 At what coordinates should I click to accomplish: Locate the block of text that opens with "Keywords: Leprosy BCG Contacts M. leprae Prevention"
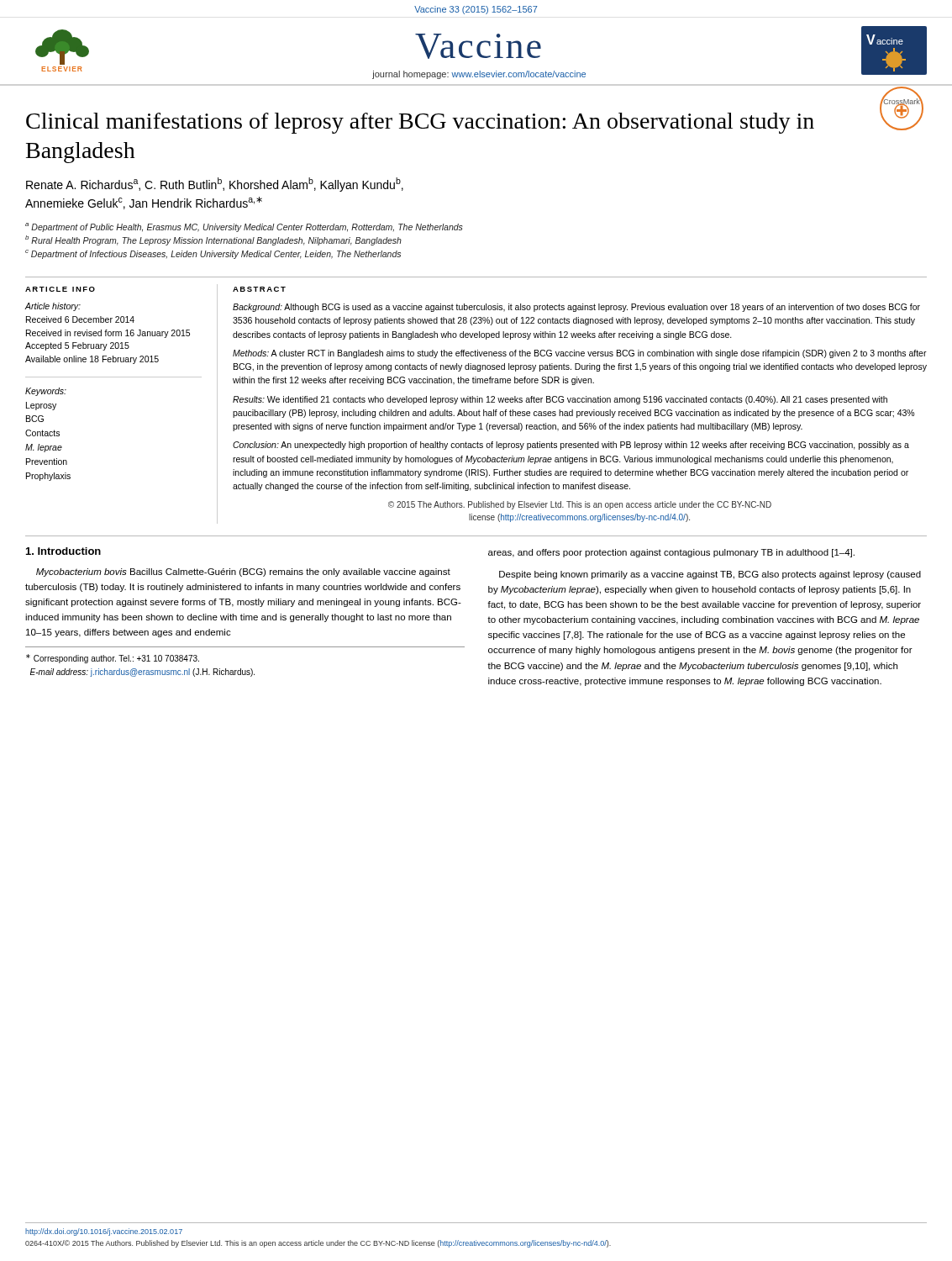[x=46, y=392]
